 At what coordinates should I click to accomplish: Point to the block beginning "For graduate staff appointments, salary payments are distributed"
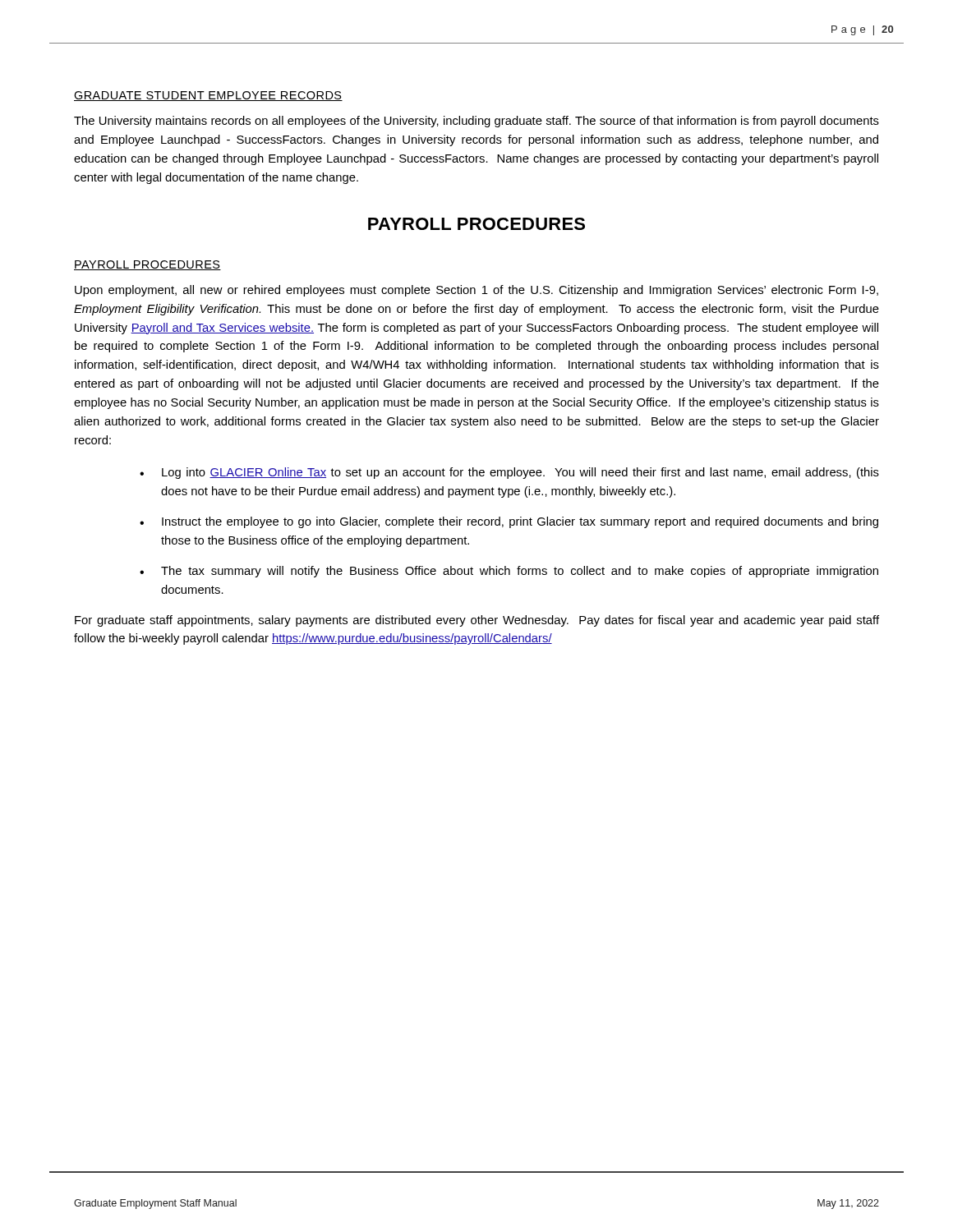point(476,629)
